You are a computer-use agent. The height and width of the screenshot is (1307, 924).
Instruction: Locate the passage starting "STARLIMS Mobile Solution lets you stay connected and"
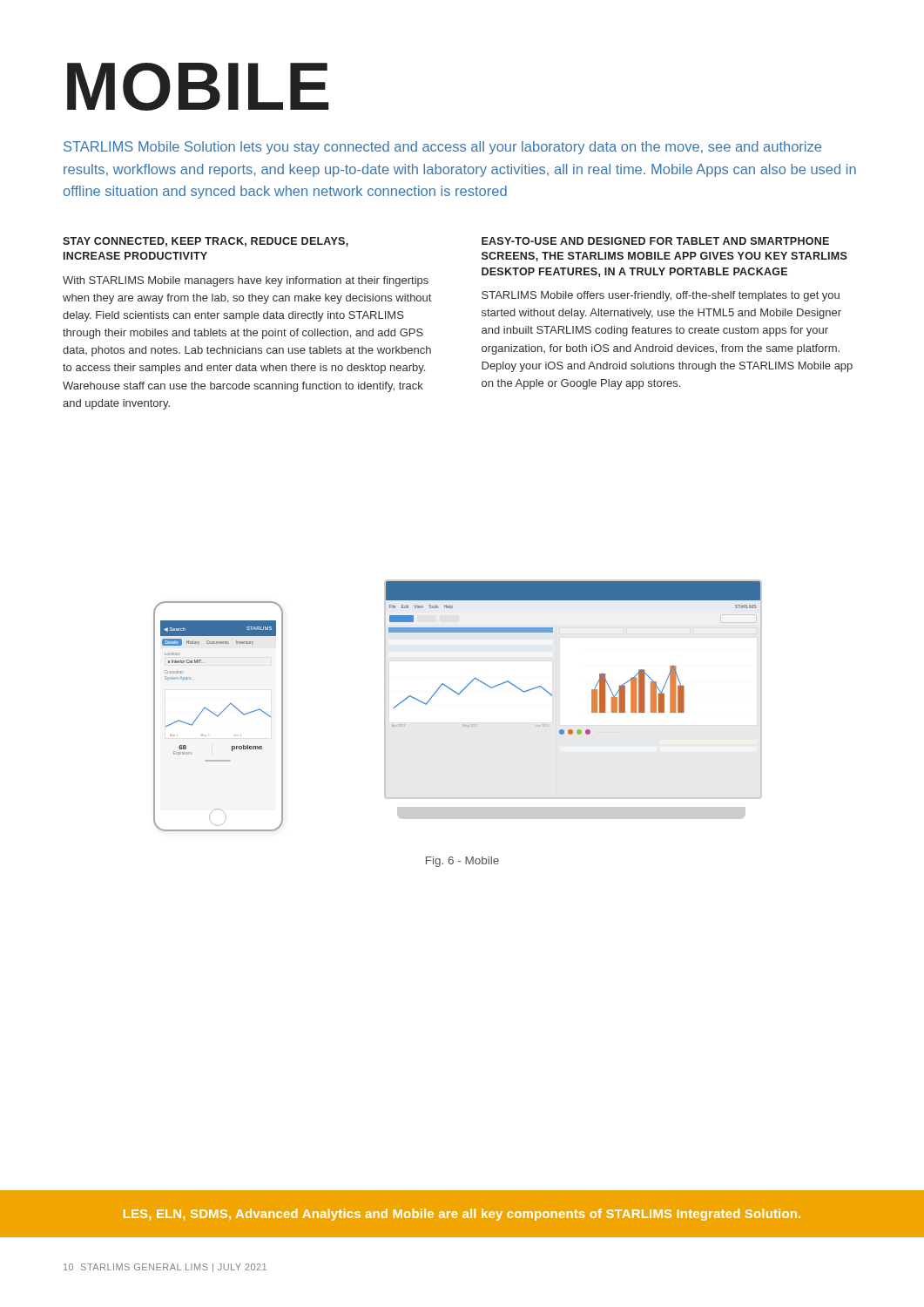coord(460,169)
